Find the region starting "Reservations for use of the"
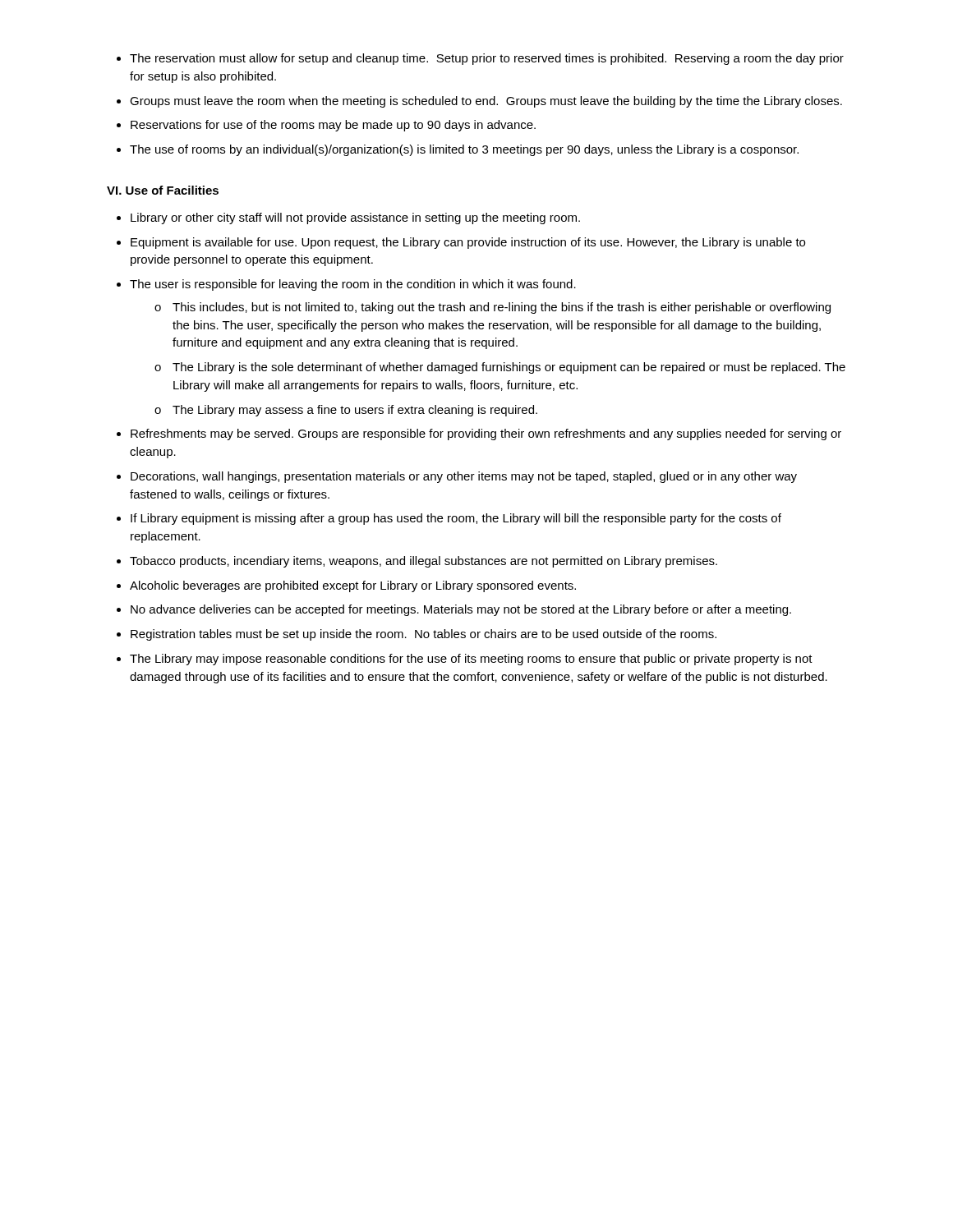The height and width of the screenshot is (1232, 953). (333, 125)
